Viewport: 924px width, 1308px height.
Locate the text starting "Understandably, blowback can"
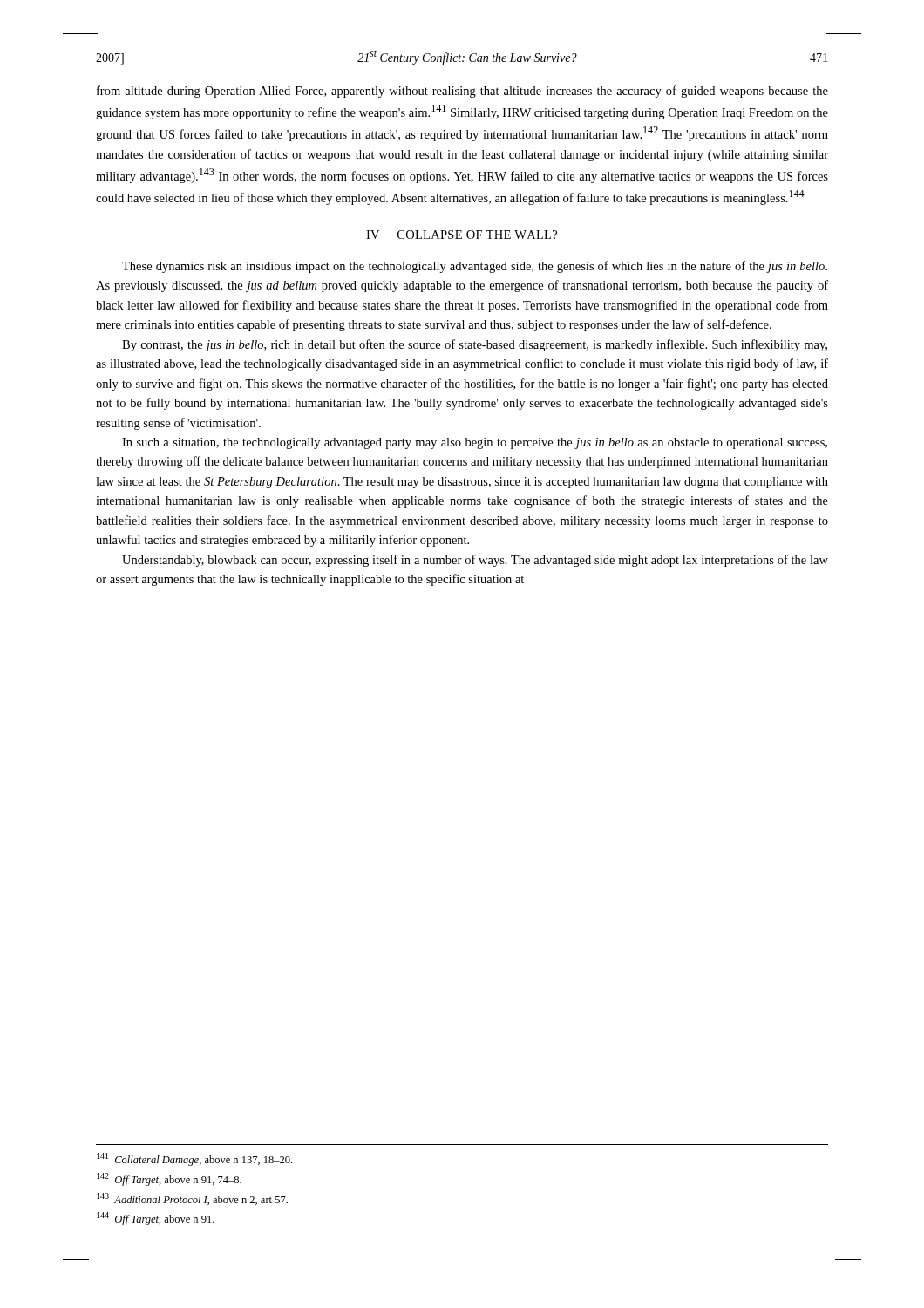click(462, 569)
